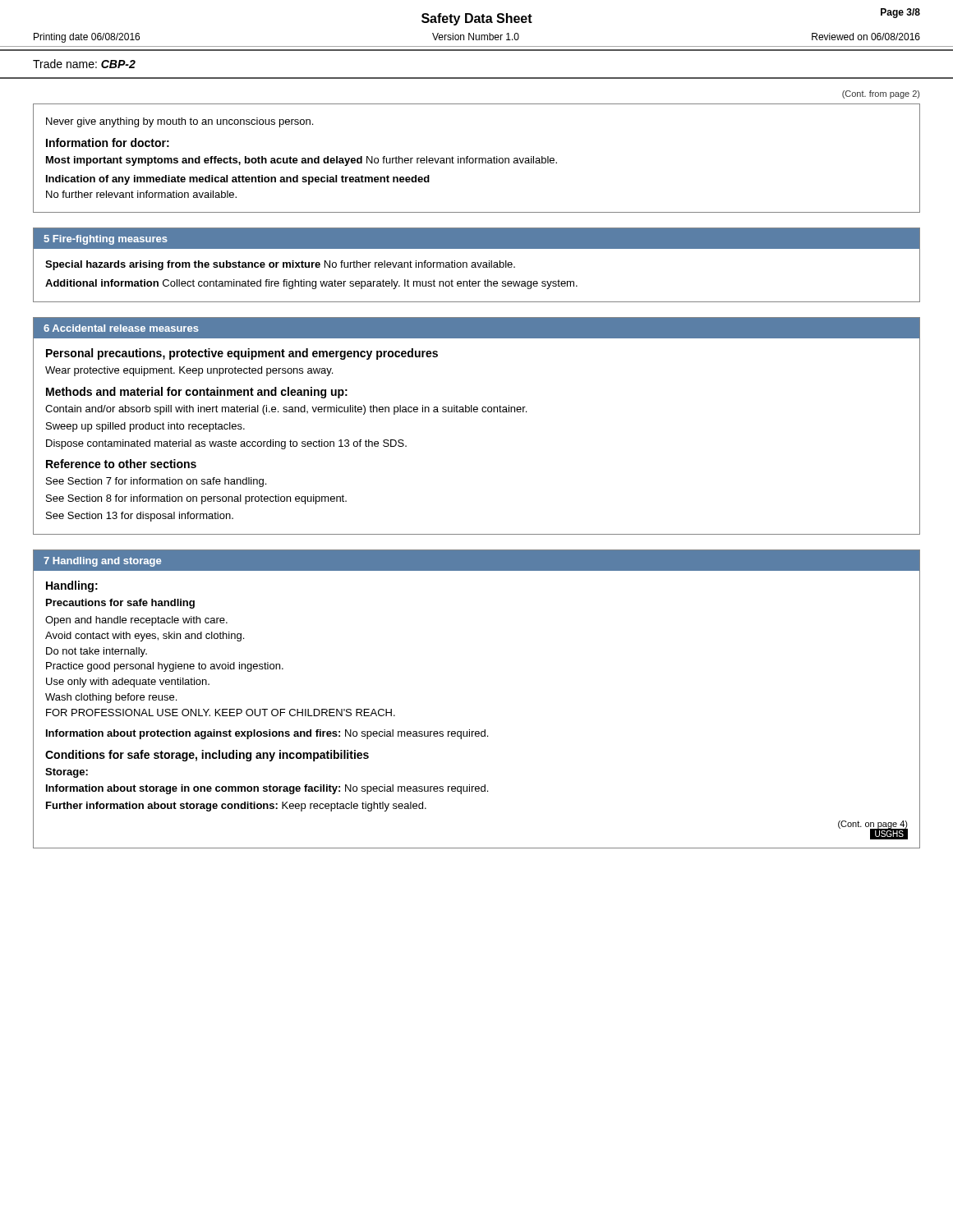Navigate to the passage starting "Dispose contaminated material as waste according to section"
Viewport: 953px width, 1232px height.
[x=226, y=443]
